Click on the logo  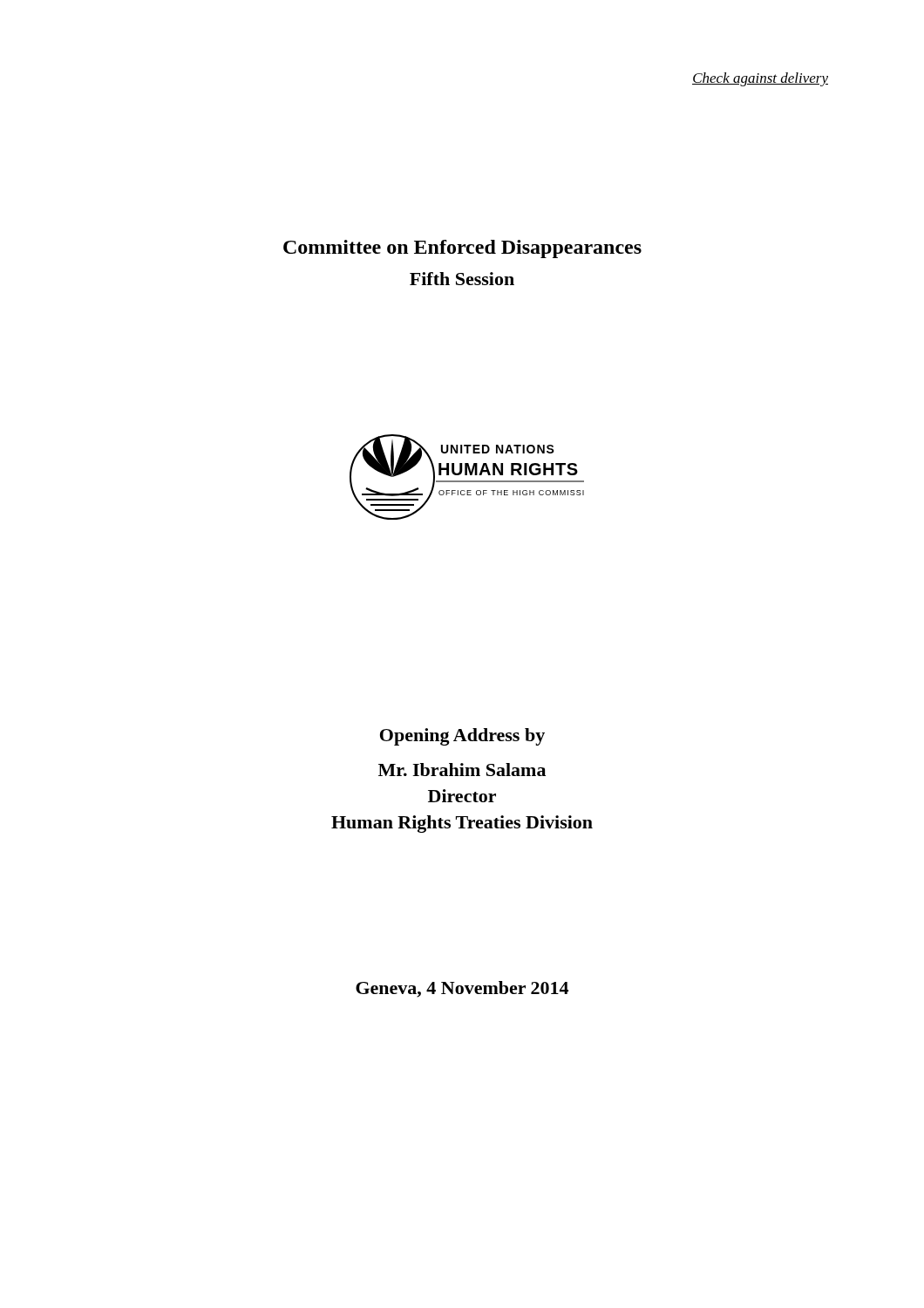tap(462, 477)
